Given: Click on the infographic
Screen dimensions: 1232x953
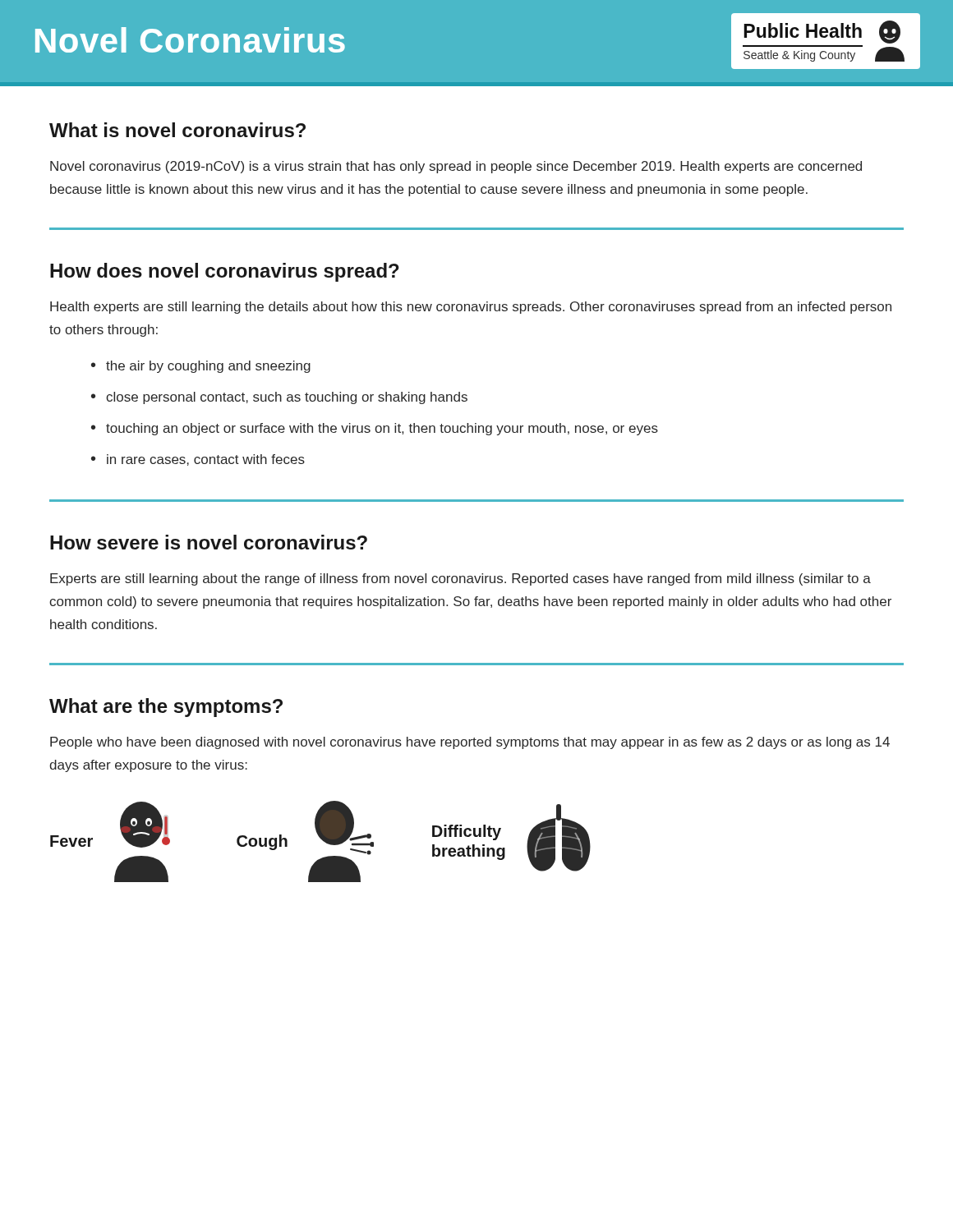Looking at the screenshot, I should click(476, 841).
